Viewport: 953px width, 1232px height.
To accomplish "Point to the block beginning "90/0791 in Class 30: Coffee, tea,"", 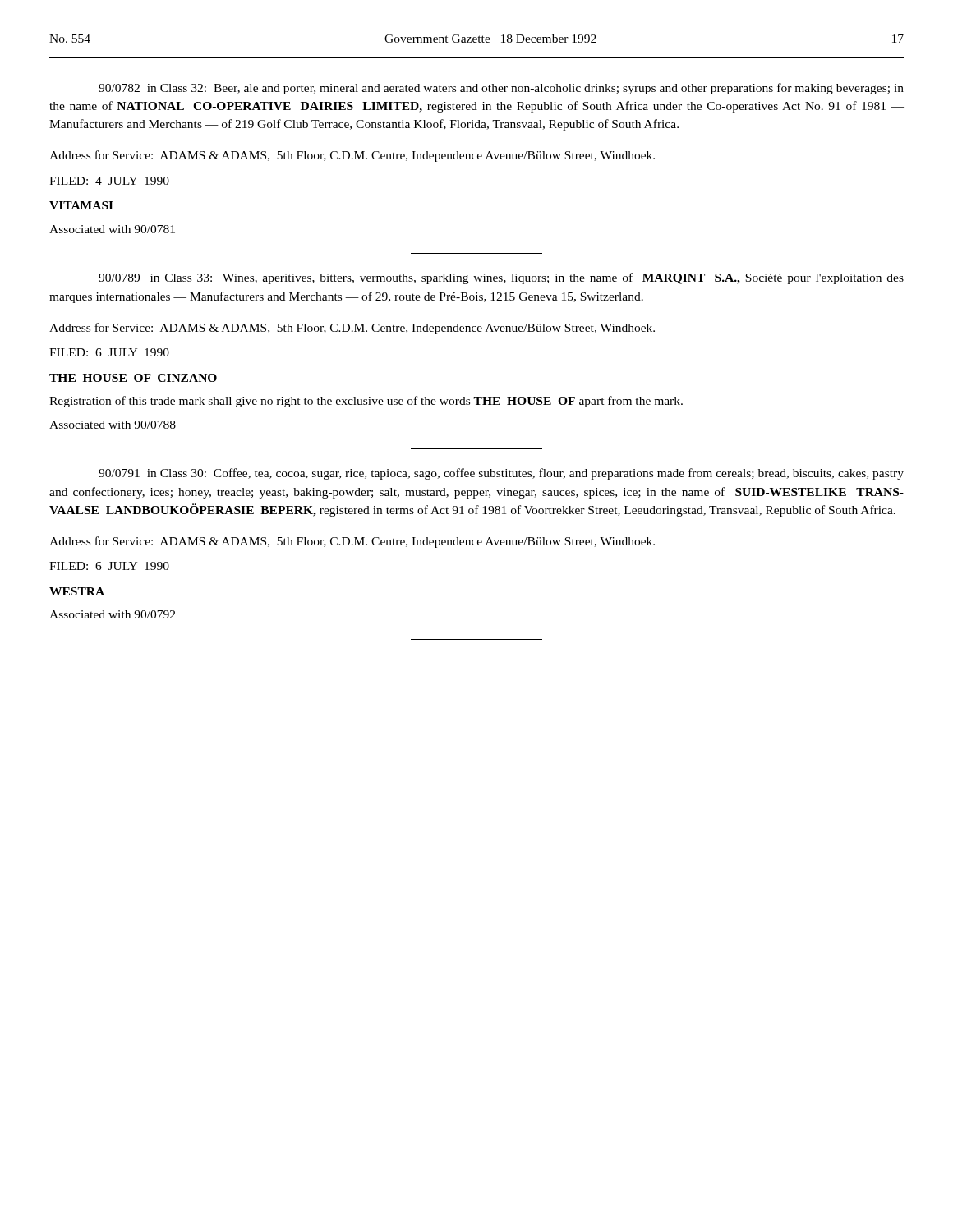I will click(476, 507).
